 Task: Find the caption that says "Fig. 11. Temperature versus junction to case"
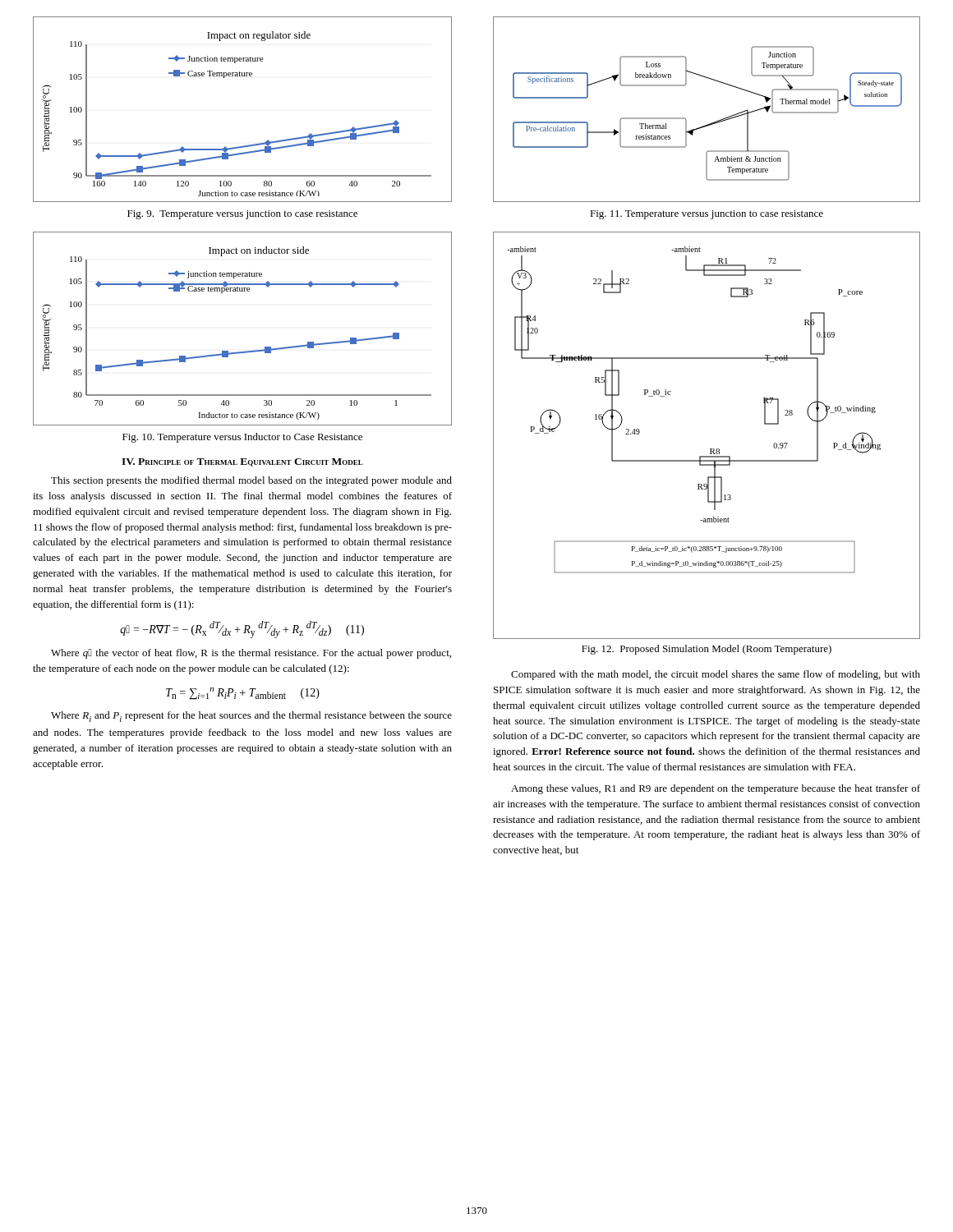pyautogui.click(x=707, y=213)
